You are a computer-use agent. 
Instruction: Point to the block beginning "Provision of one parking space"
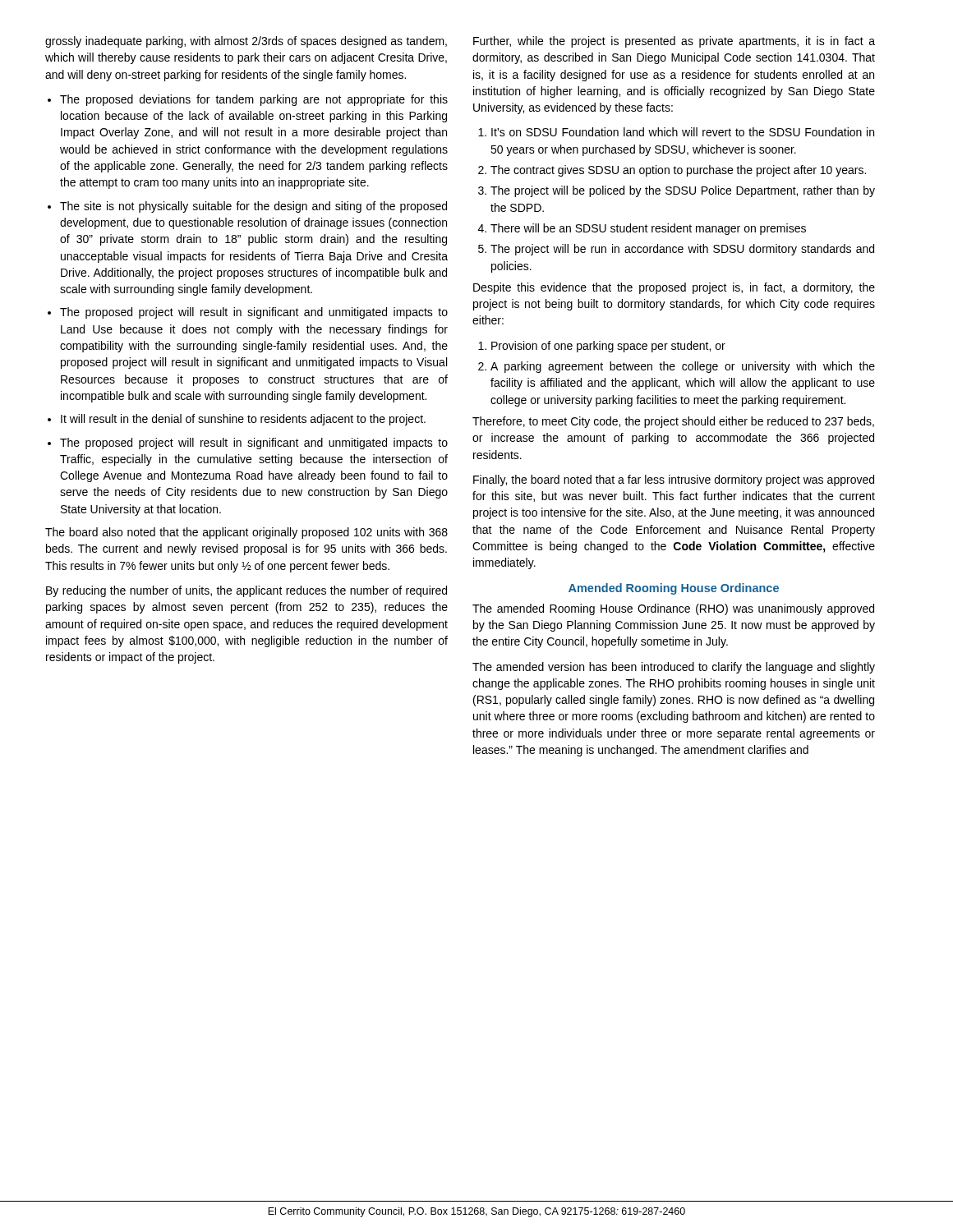click(x=683, y=346)
